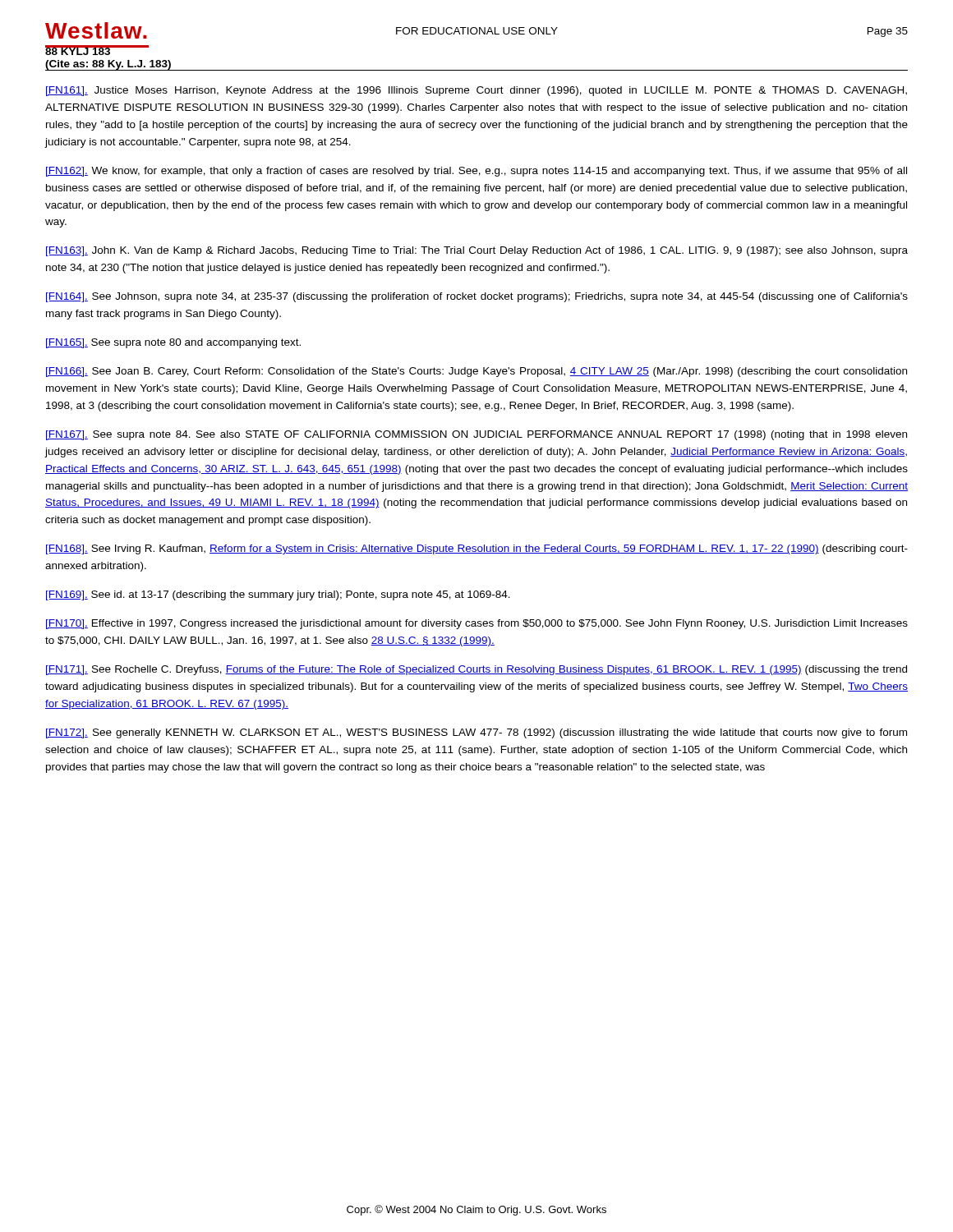
Task: Select the region starting "[FN164]. See Johnson,"
Action: pyautogui.click(x=476, y=305)
